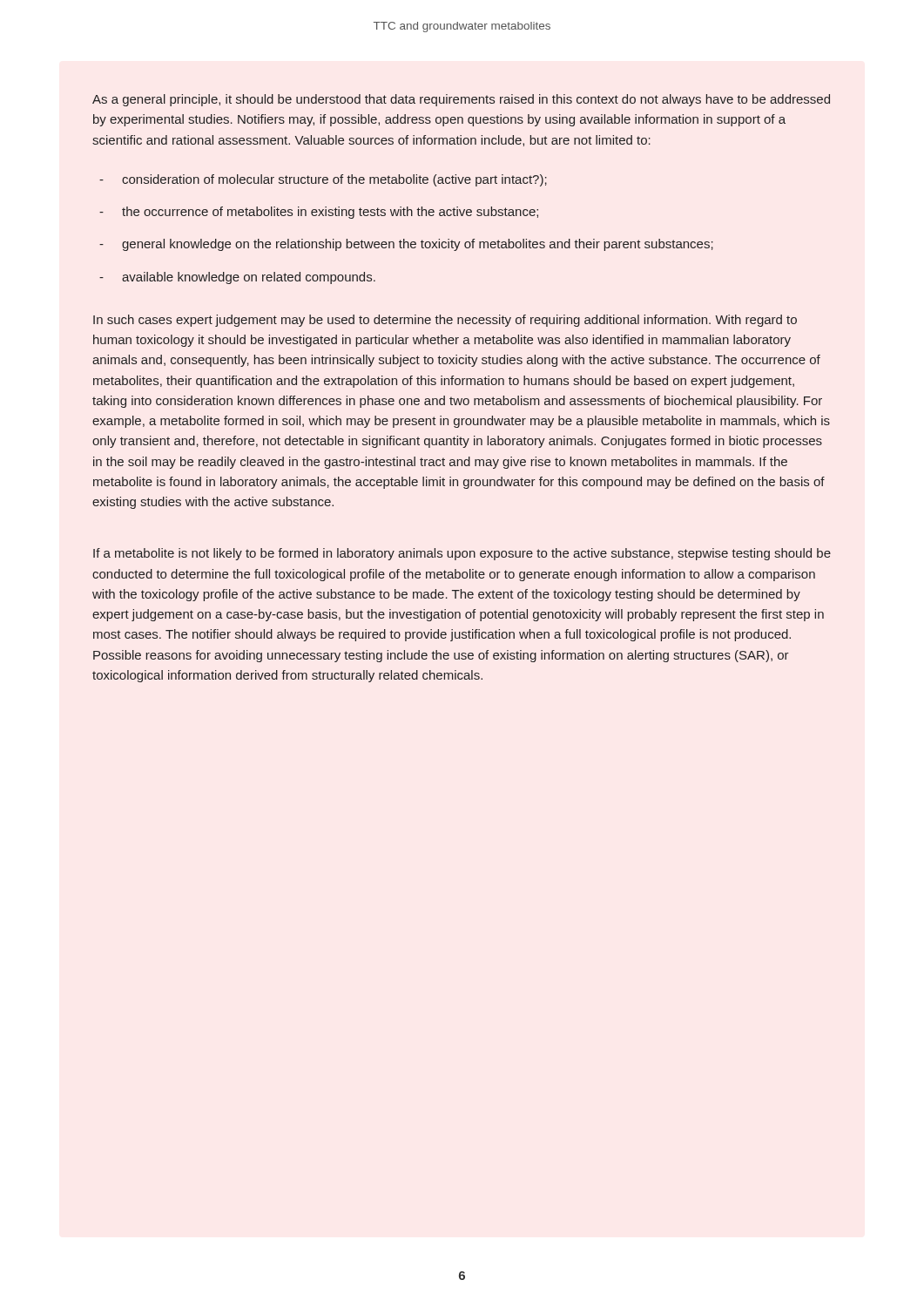Click on the list item that says "- the occurrence of metabolites"
924x1307 pixels.
(462, 211)
